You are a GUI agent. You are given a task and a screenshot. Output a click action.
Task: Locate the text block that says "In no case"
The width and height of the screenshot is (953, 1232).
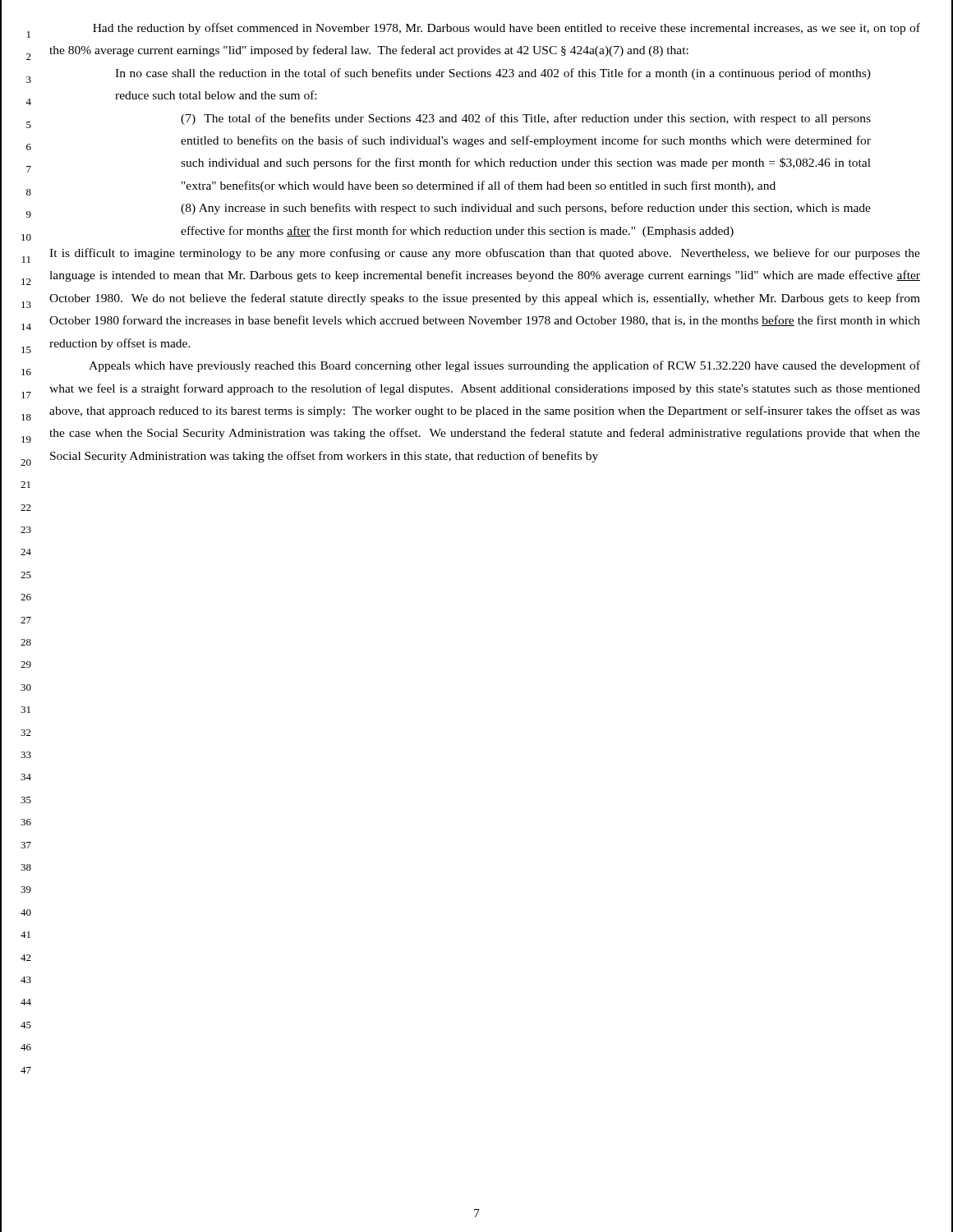tap(493, 84)
